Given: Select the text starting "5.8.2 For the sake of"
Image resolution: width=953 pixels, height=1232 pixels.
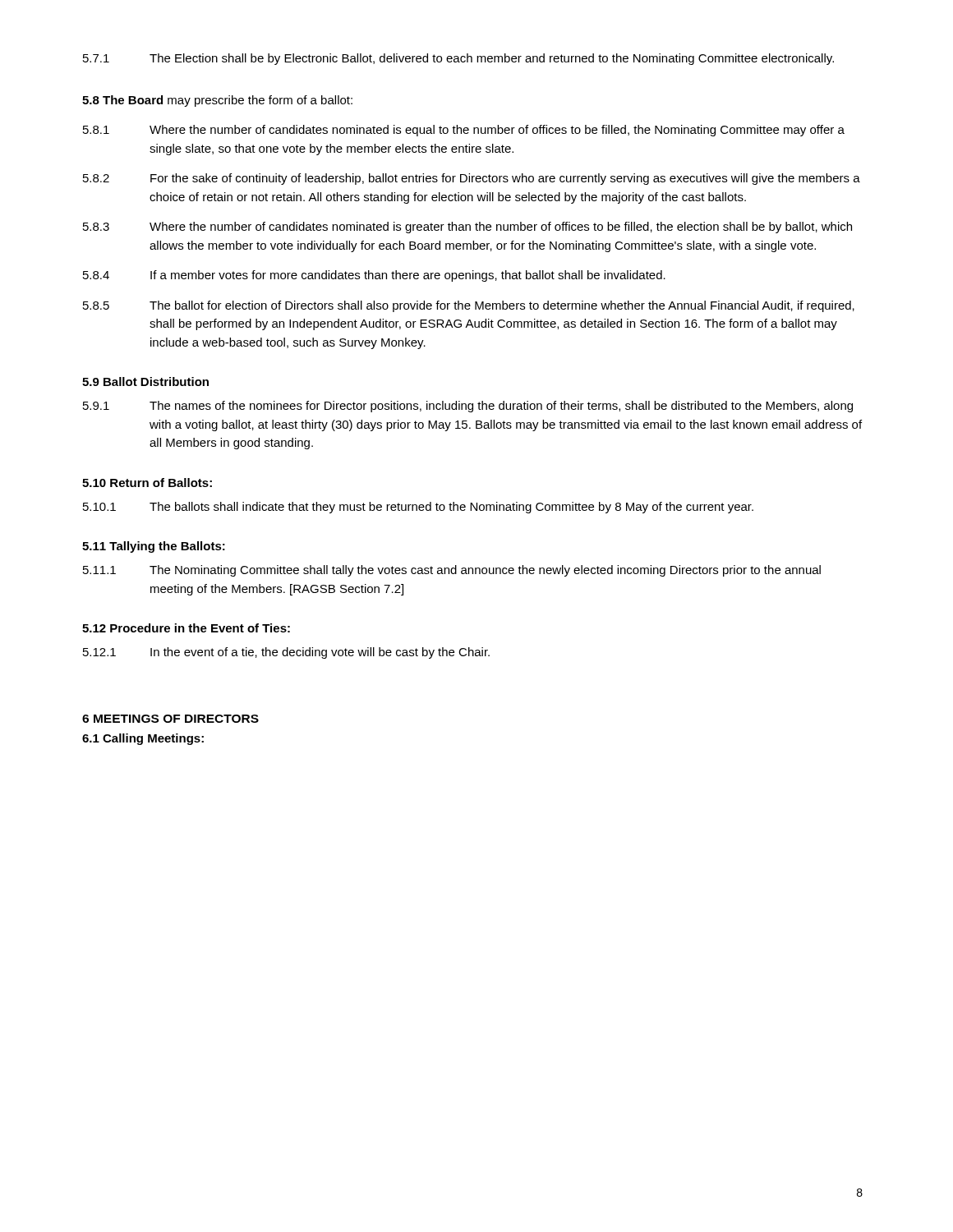Looking at the screenshot, I should (x=472, y=188).
